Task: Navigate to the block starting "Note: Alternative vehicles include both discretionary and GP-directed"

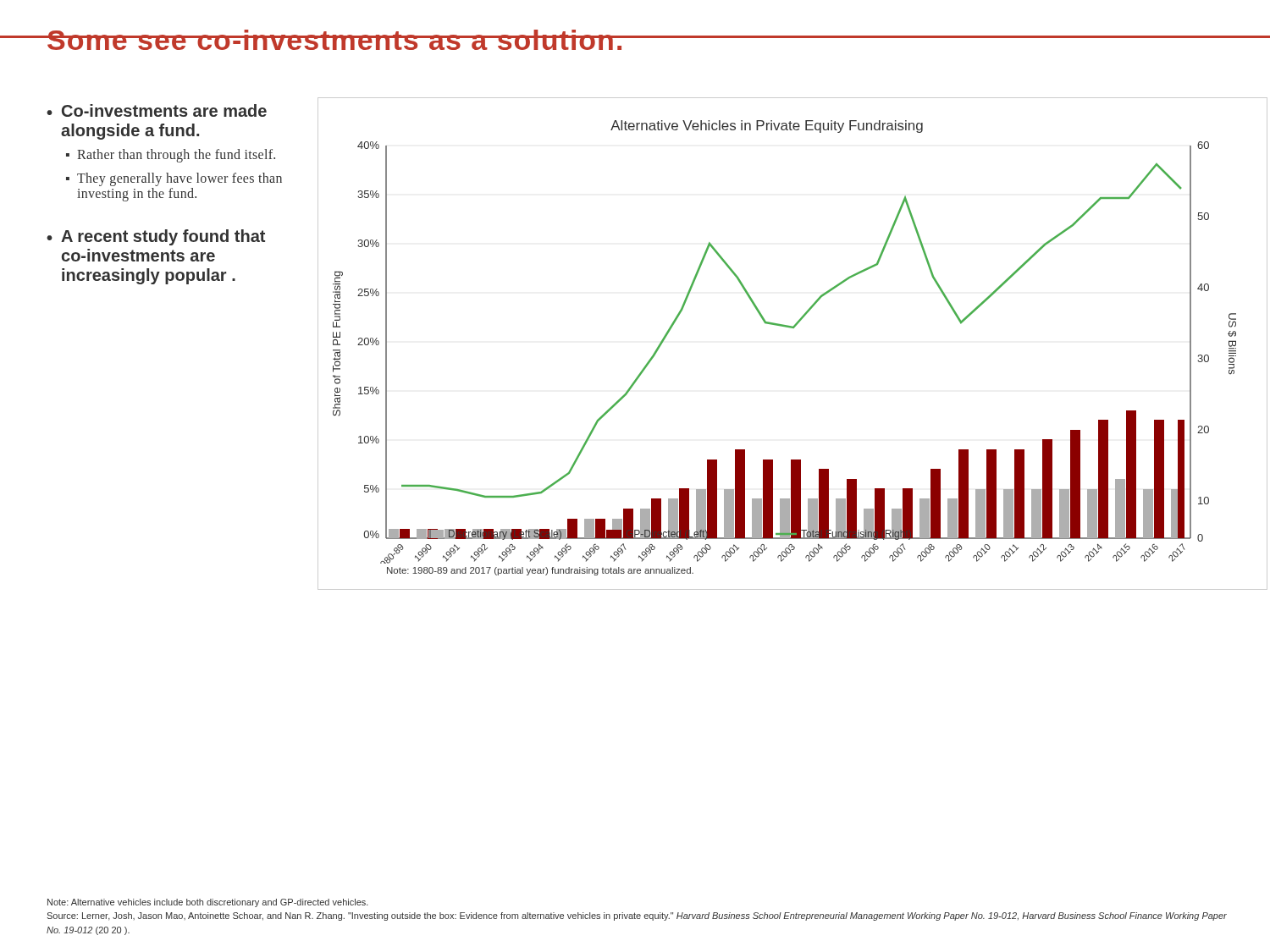Action: point(637,916)
